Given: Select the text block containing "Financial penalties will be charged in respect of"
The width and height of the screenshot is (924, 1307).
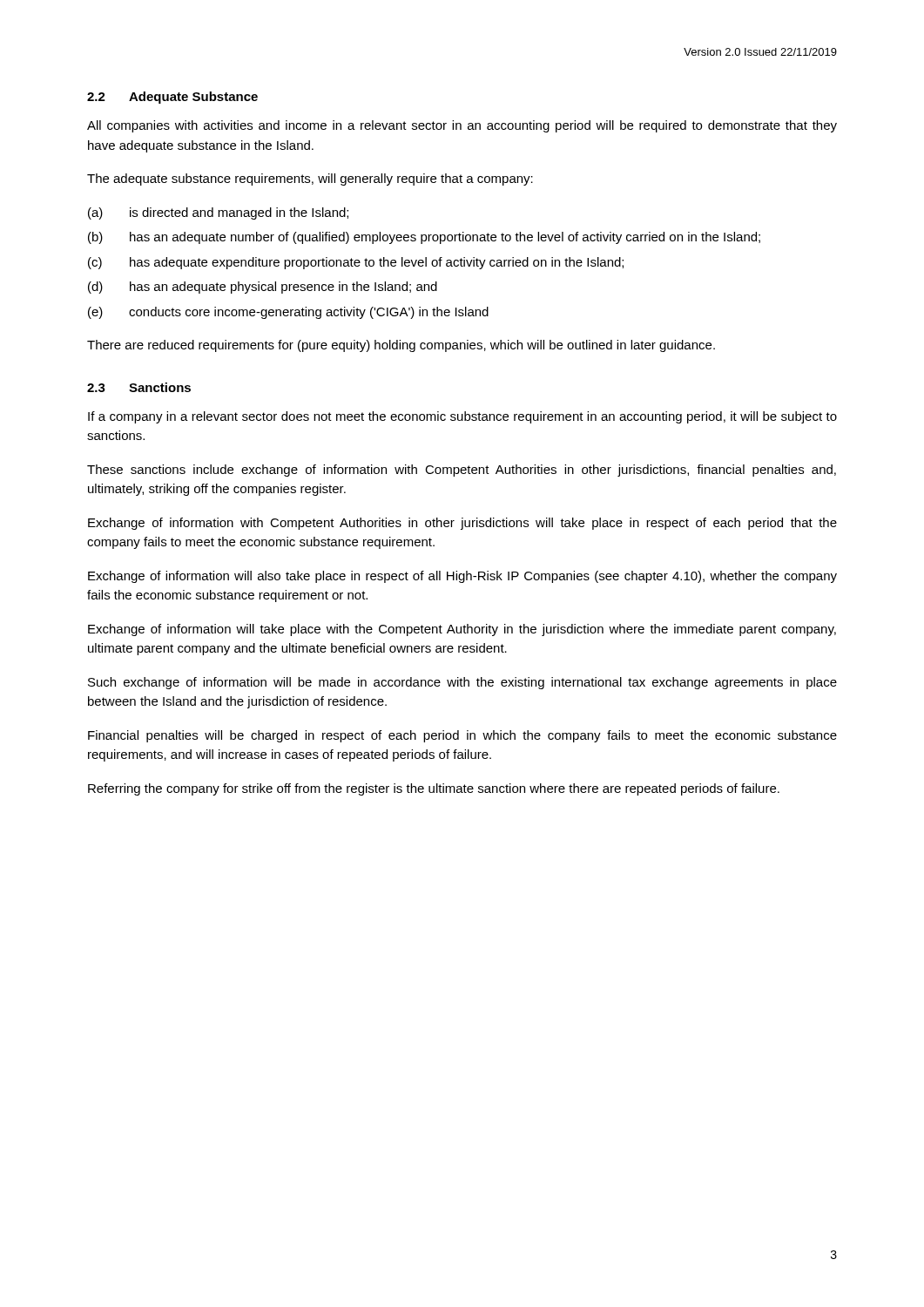Looking at the screenshot, I should pyautogui.click(x=462, y=744).
